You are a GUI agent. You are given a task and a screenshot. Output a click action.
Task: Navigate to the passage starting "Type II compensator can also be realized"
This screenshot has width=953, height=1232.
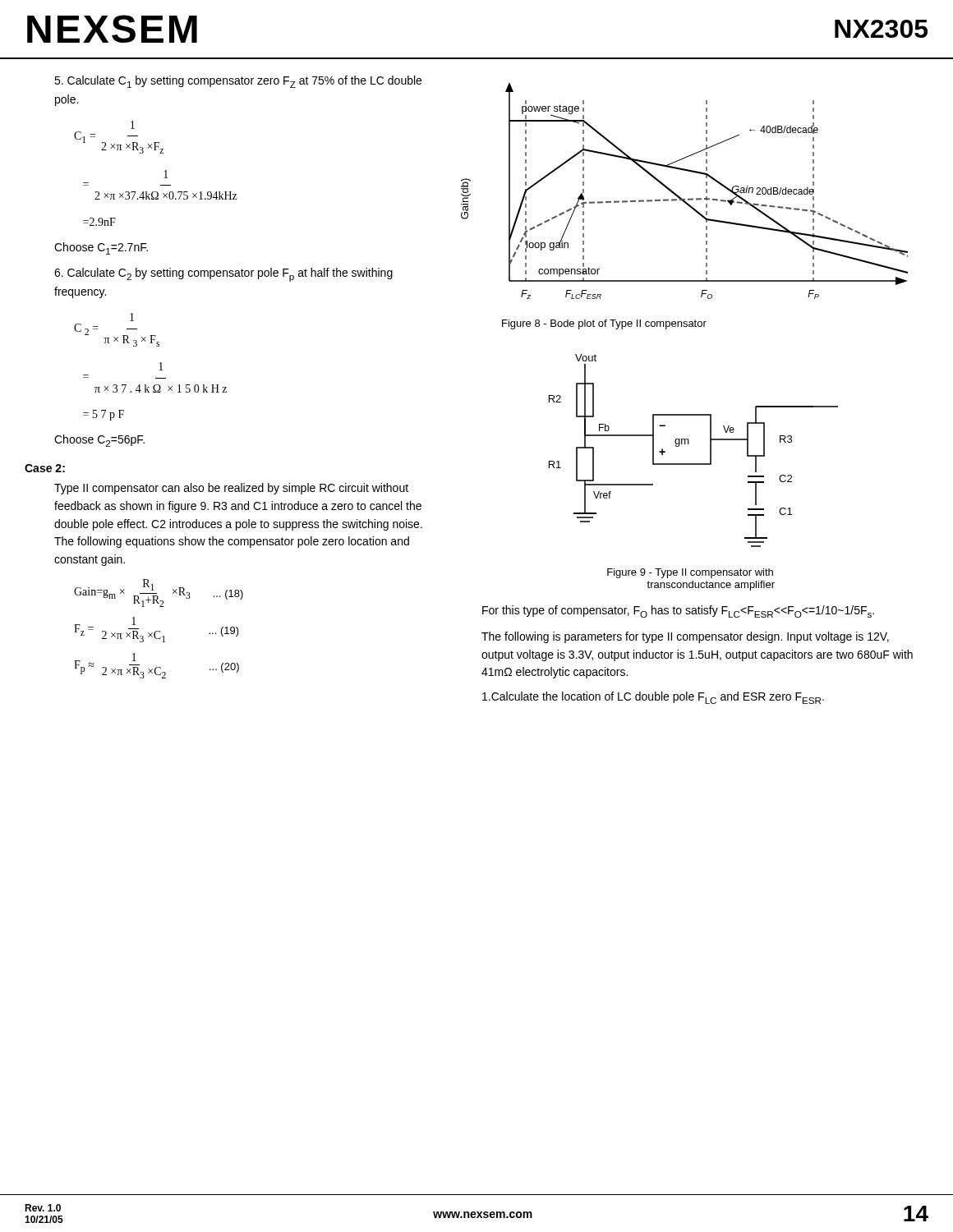pos(239,524)
